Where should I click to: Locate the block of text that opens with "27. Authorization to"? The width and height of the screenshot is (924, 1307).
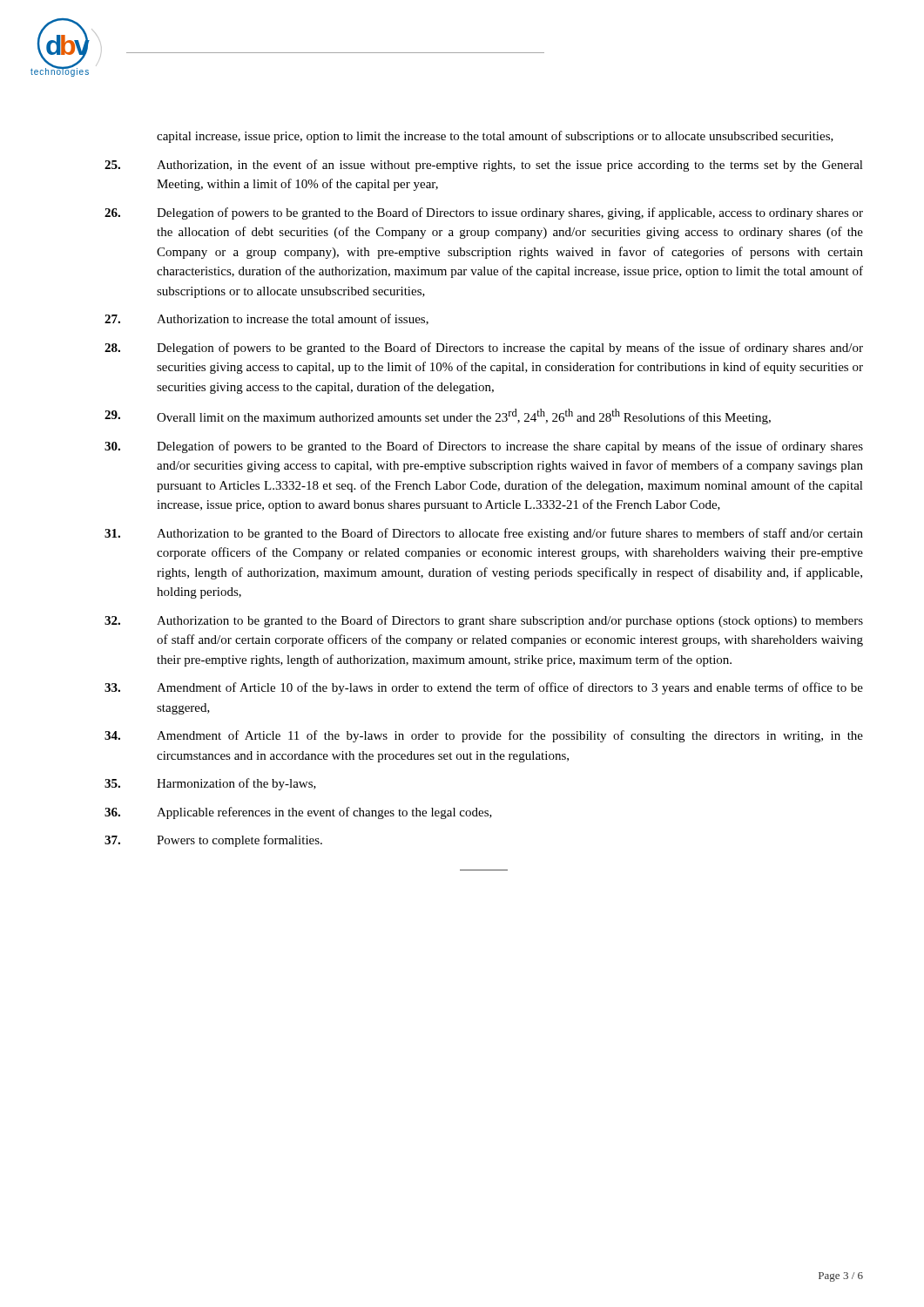[266, 319]
